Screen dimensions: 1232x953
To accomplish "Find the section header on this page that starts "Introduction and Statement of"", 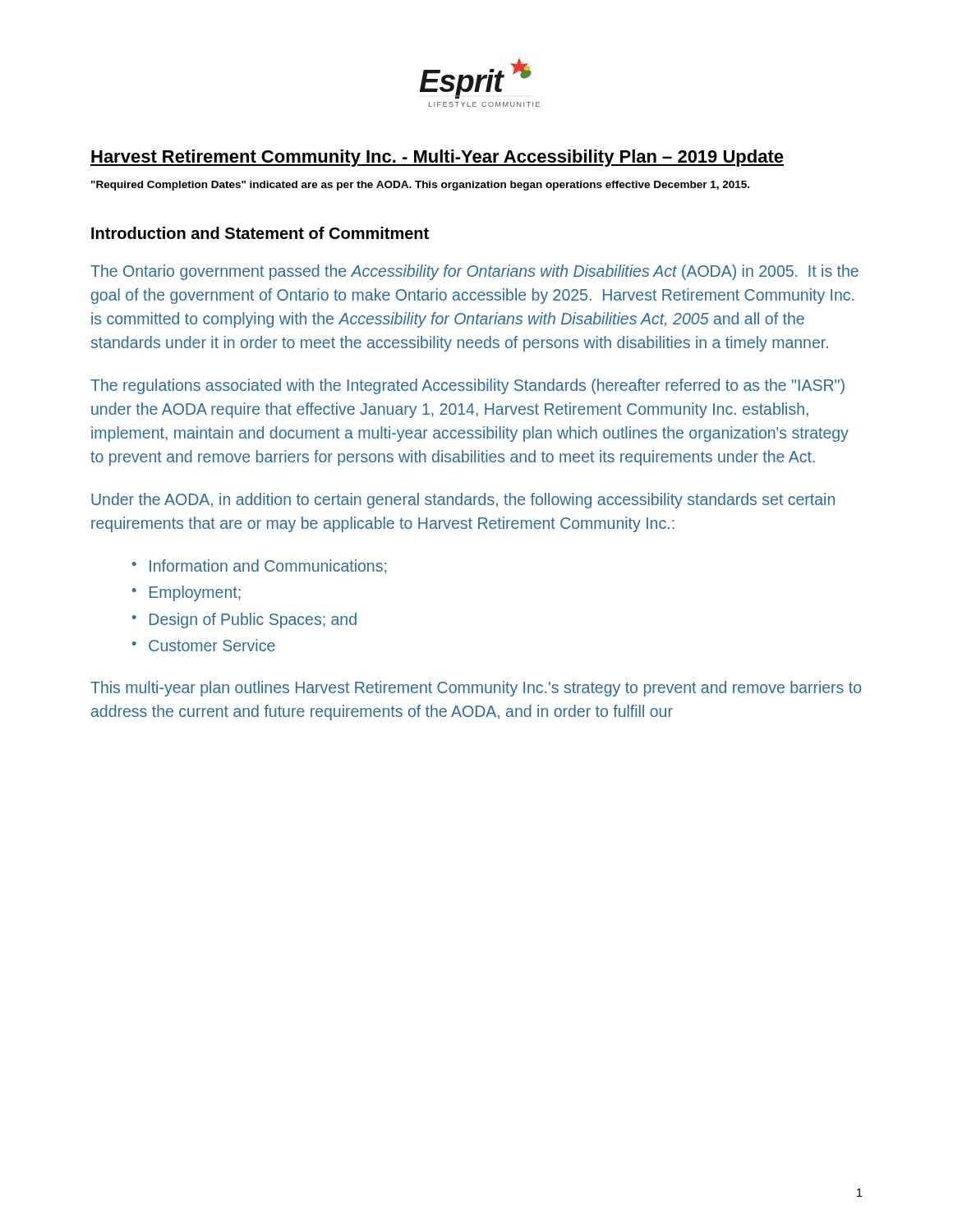I will (260, 233).
